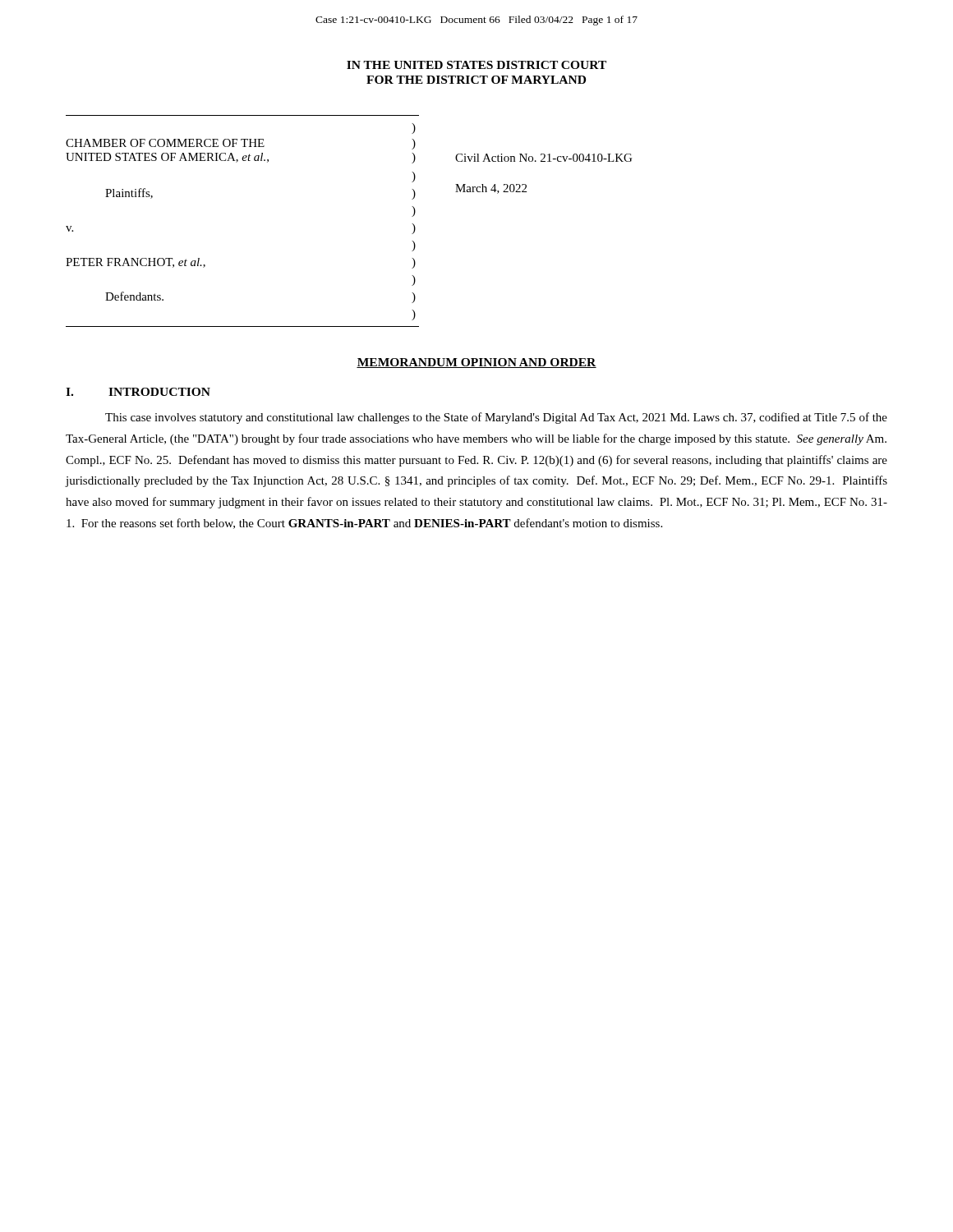953x1232 pixels.
Task: Select the title with the text "IN THE UNITED"
Action: (x=476, y=72)
